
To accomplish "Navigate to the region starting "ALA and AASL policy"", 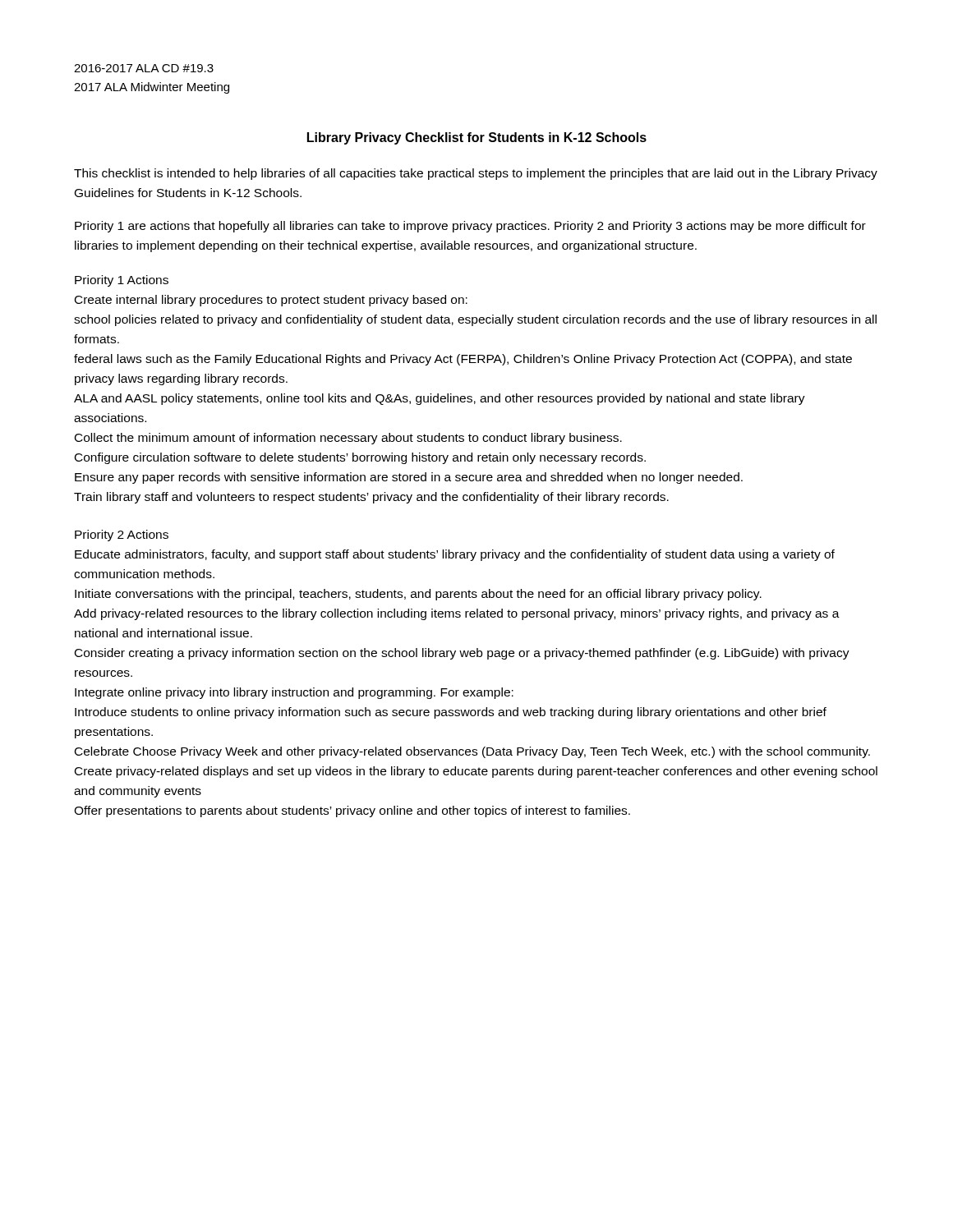I will pyautogui.click(x=439, y=408).
